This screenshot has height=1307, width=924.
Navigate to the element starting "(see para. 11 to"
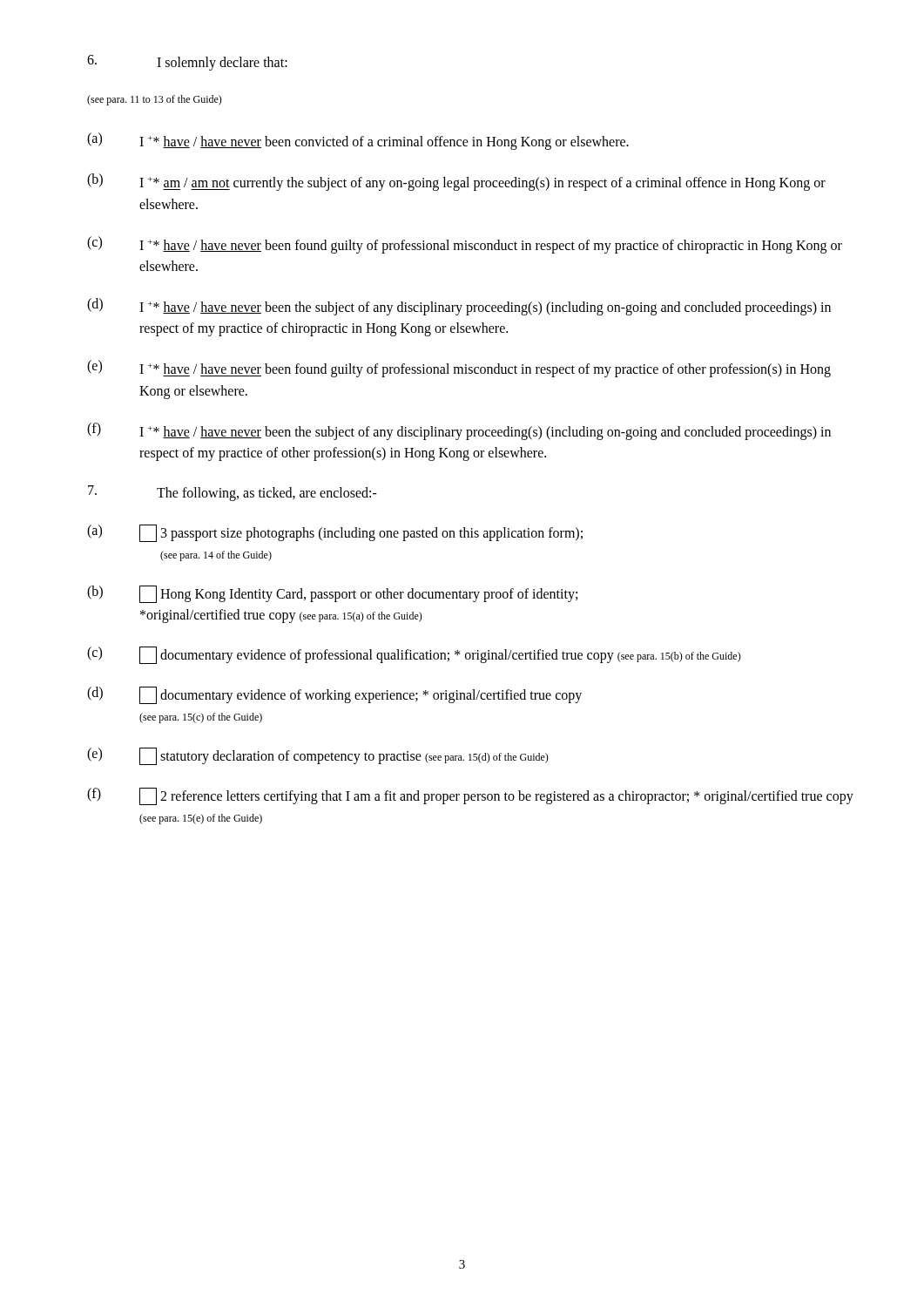click(155, 99)
